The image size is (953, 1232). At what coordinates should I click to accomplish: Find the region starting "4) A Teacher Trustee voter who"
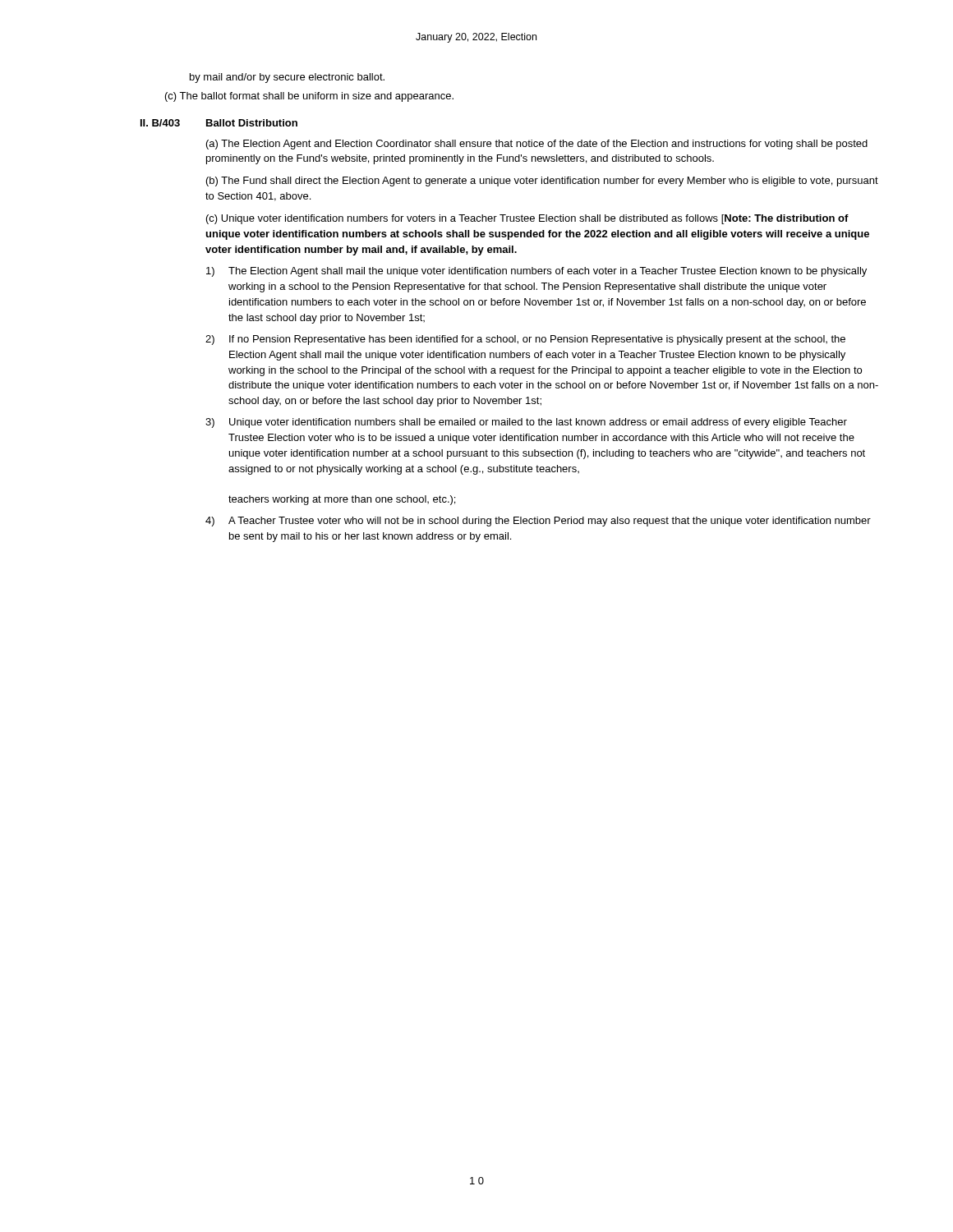[542, 529]
